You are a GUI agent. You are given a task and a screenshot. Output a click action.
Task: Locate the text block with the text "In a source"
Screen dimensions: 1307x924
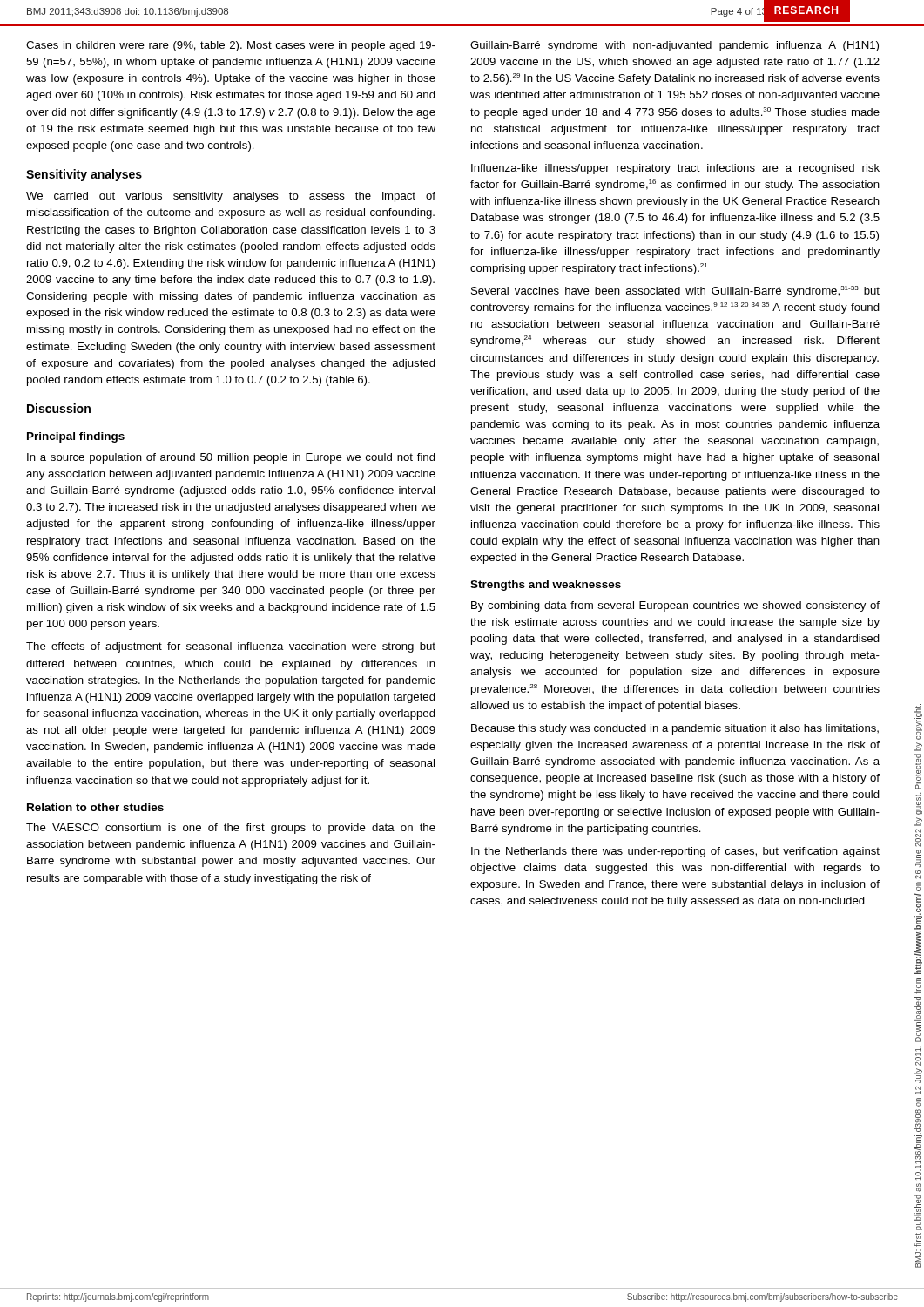click(231, 540)
